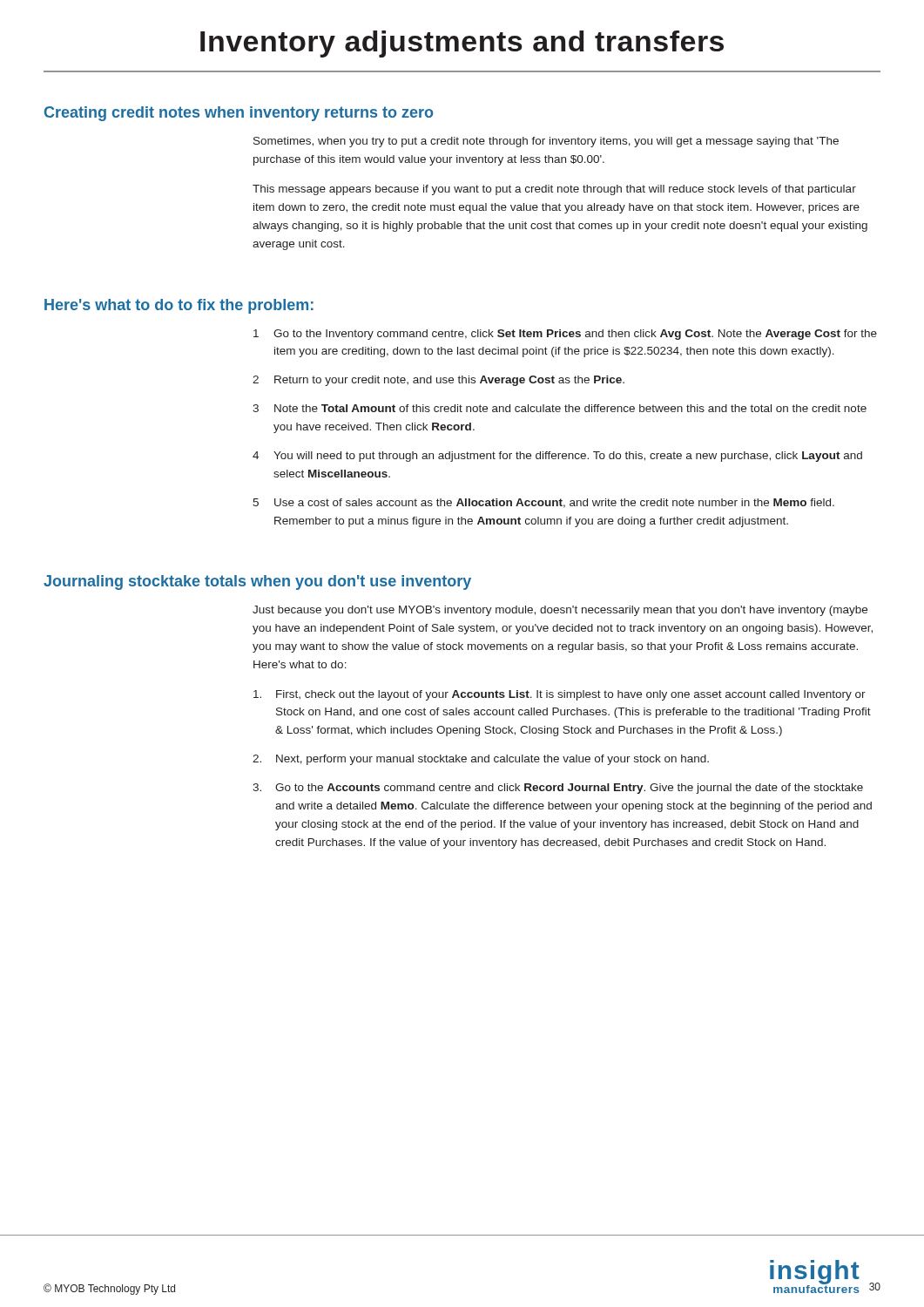Click on the list item containing "1 Go to the Inventory"
The height and width of the screenshot is (1307, 924).
(x=567, y=343)
